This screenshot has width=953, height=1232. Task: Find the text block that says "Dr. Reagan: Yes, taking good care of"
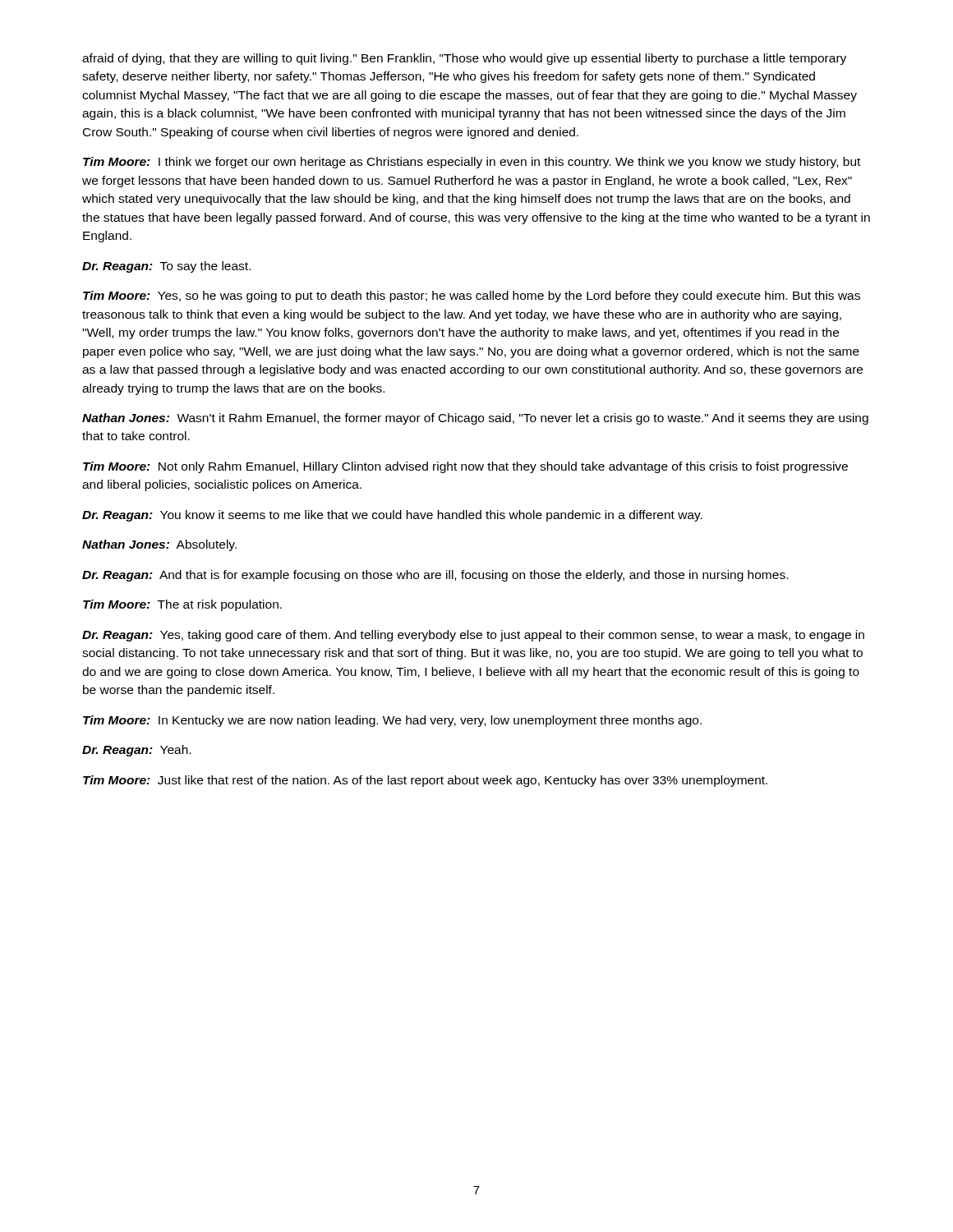pos(474,662)
